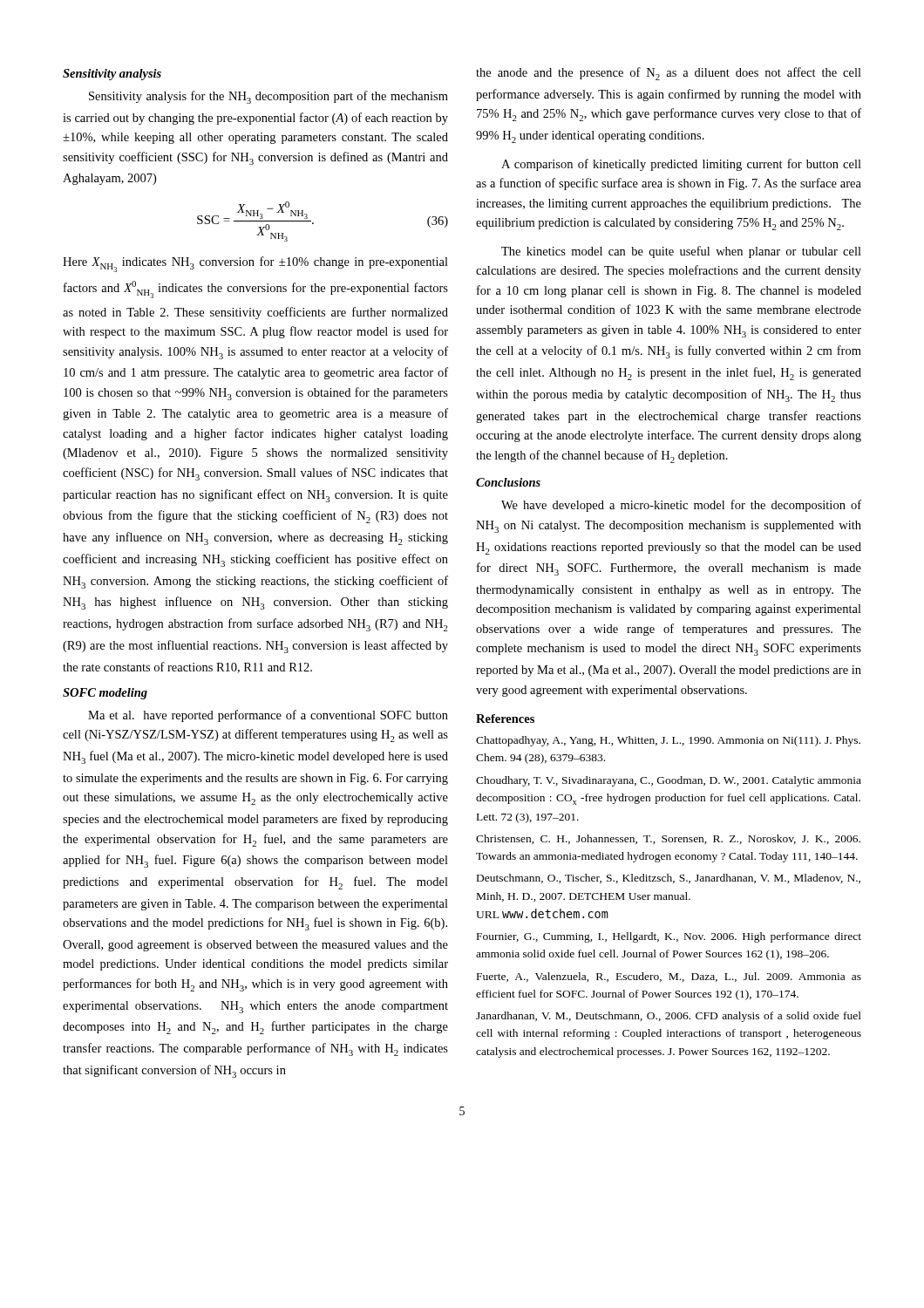Click on the element starting "Fuerte, A., Valenzuela, R., Escudero, M., Daza, L.,"

click(669, 985)
